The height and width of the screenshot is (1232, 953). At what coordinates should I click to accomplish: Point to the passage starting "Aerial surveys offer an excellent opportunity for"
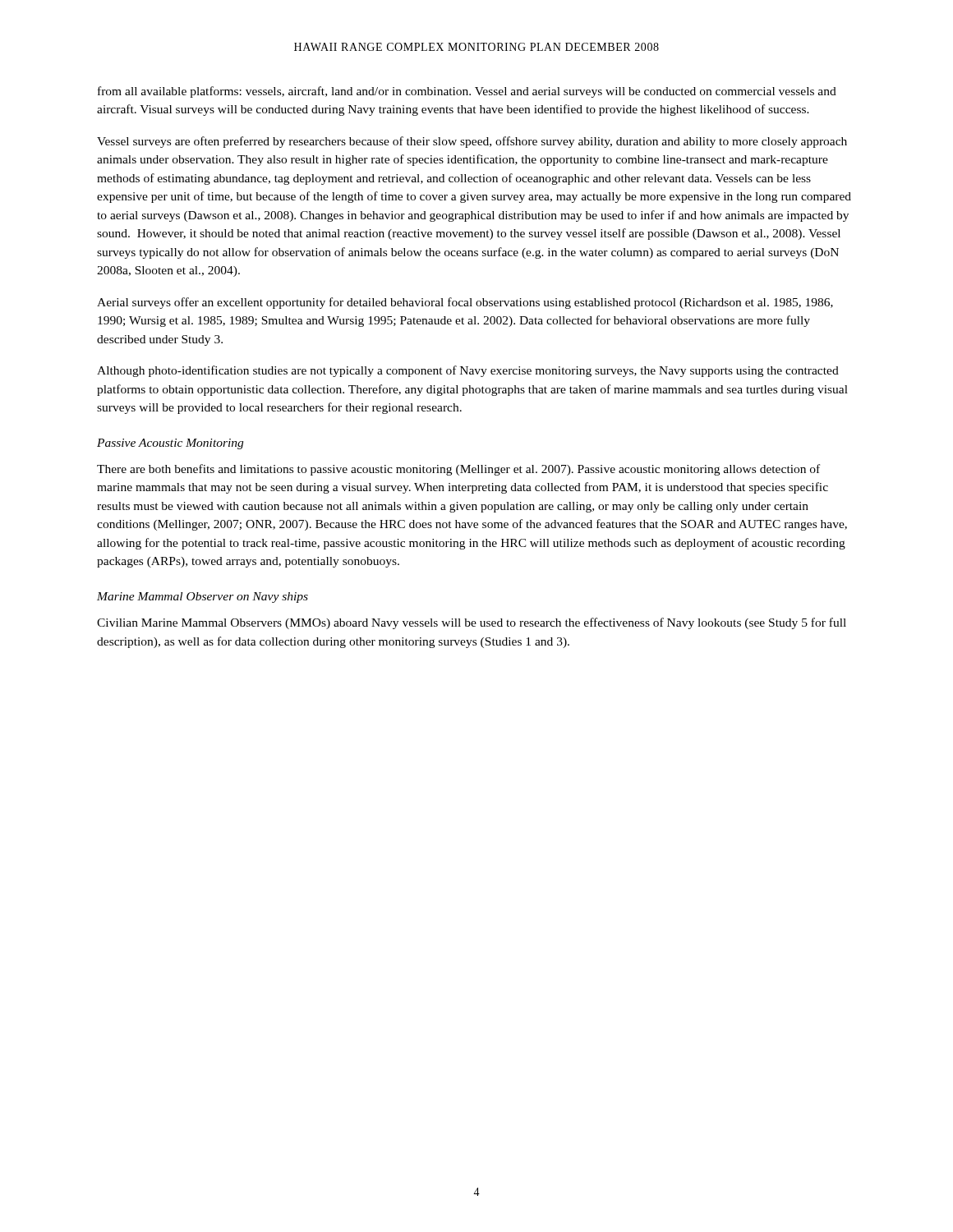pos(465,320)
